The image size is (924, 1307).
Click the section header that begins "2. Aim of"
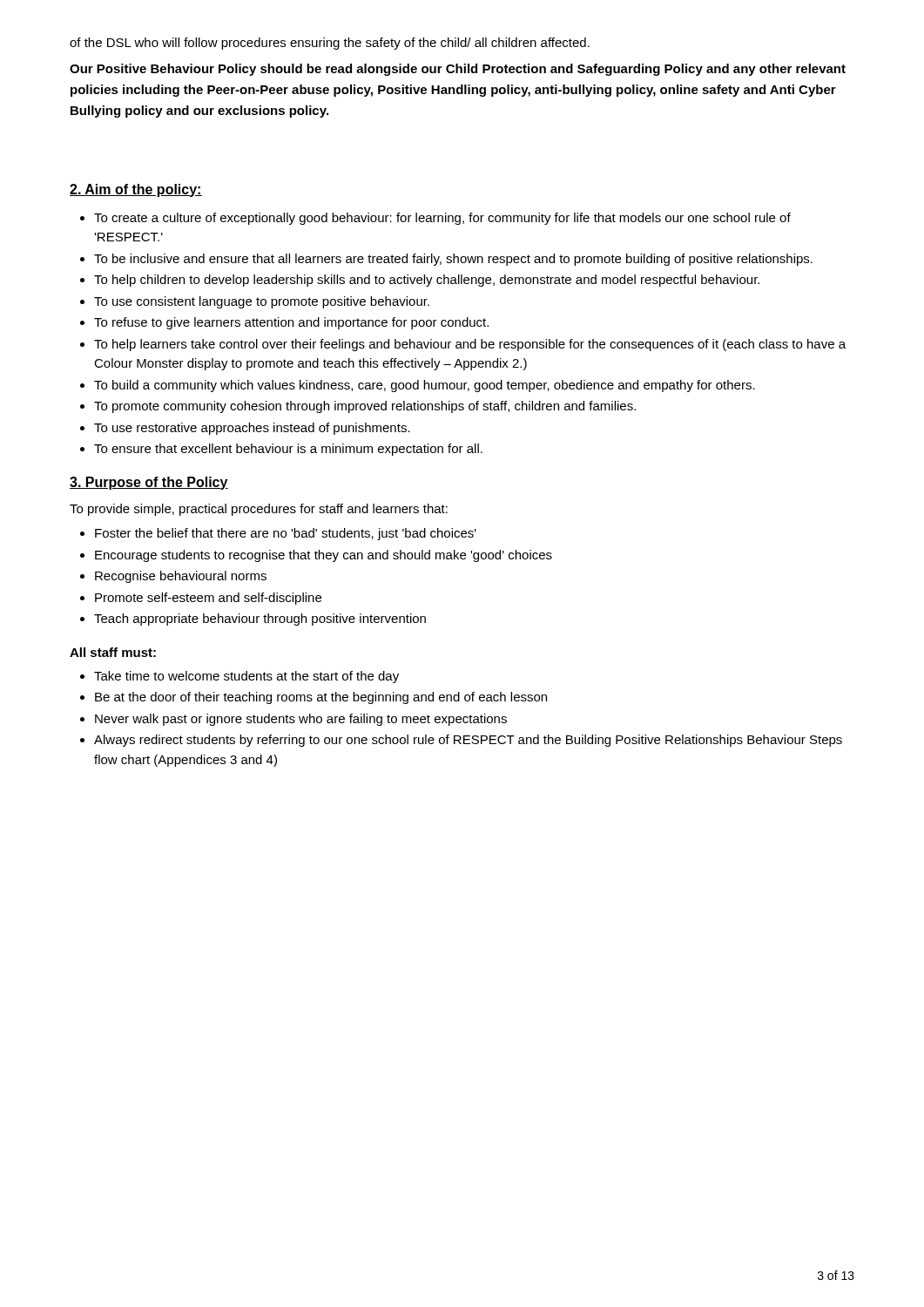pos(136,190)
